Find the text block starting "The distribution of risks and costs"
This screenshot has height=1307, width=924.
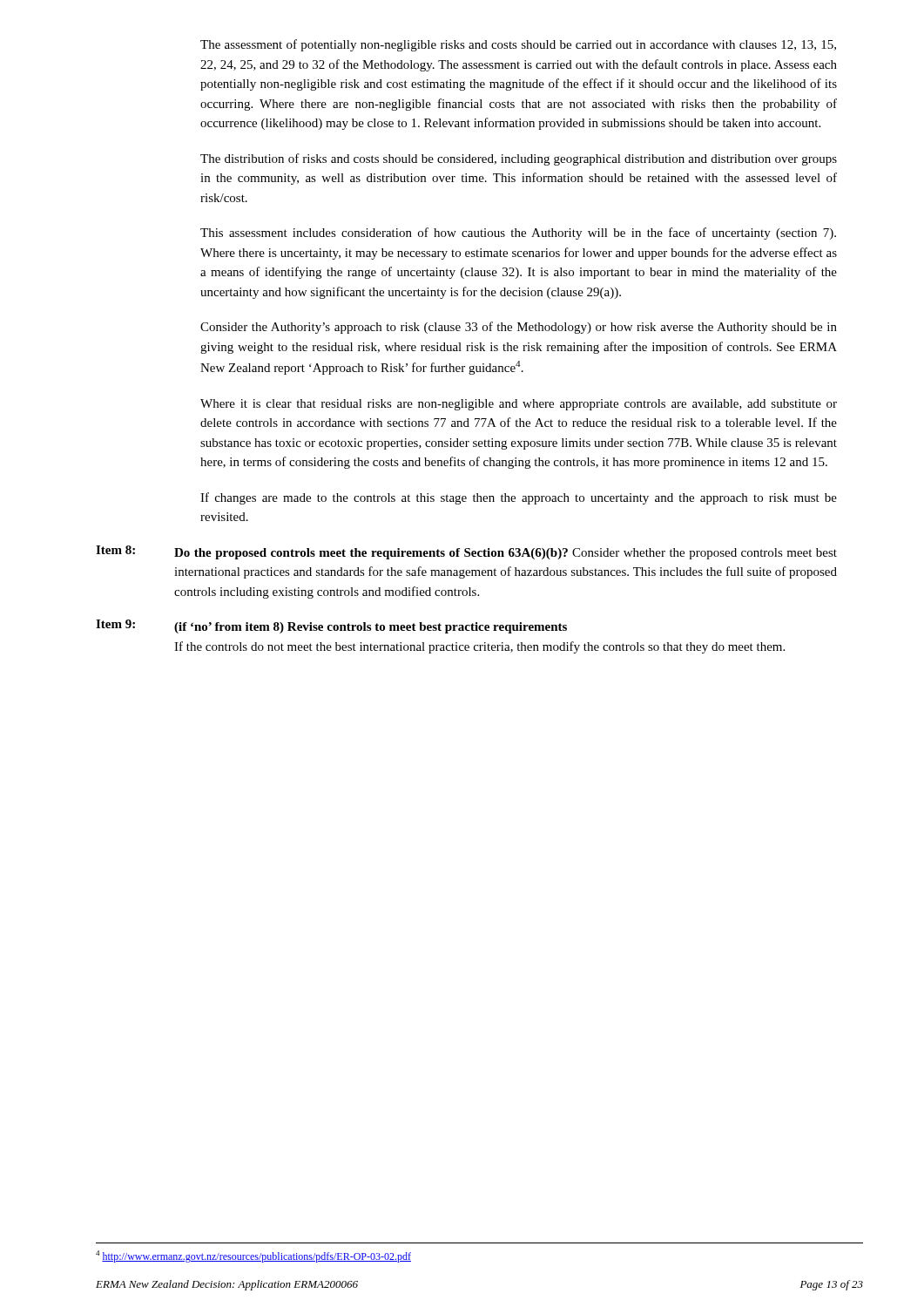click(519, 178)
